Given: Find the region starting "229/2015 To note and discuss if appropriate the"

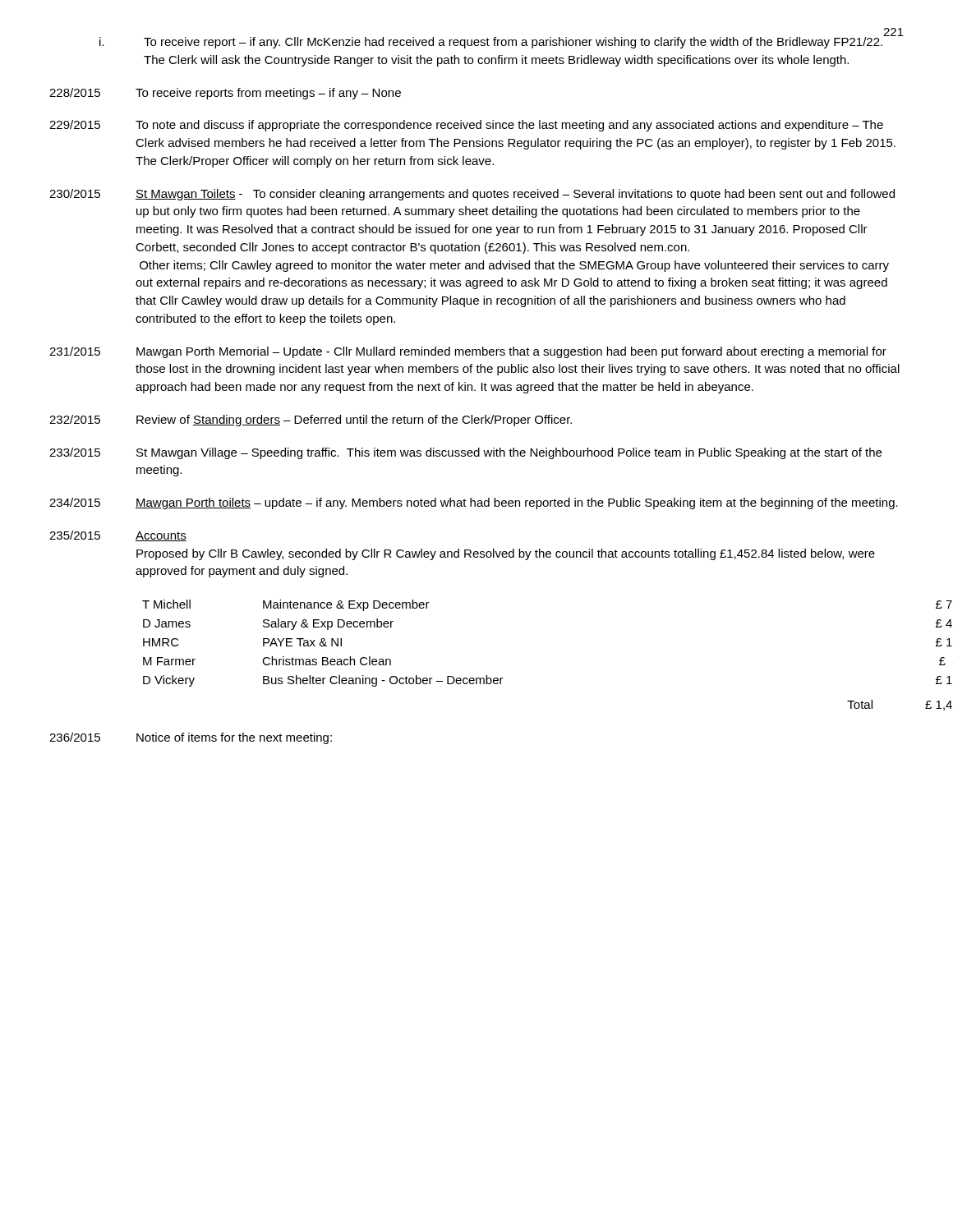Looking at the screenshot, I should (x=476, y=143).
